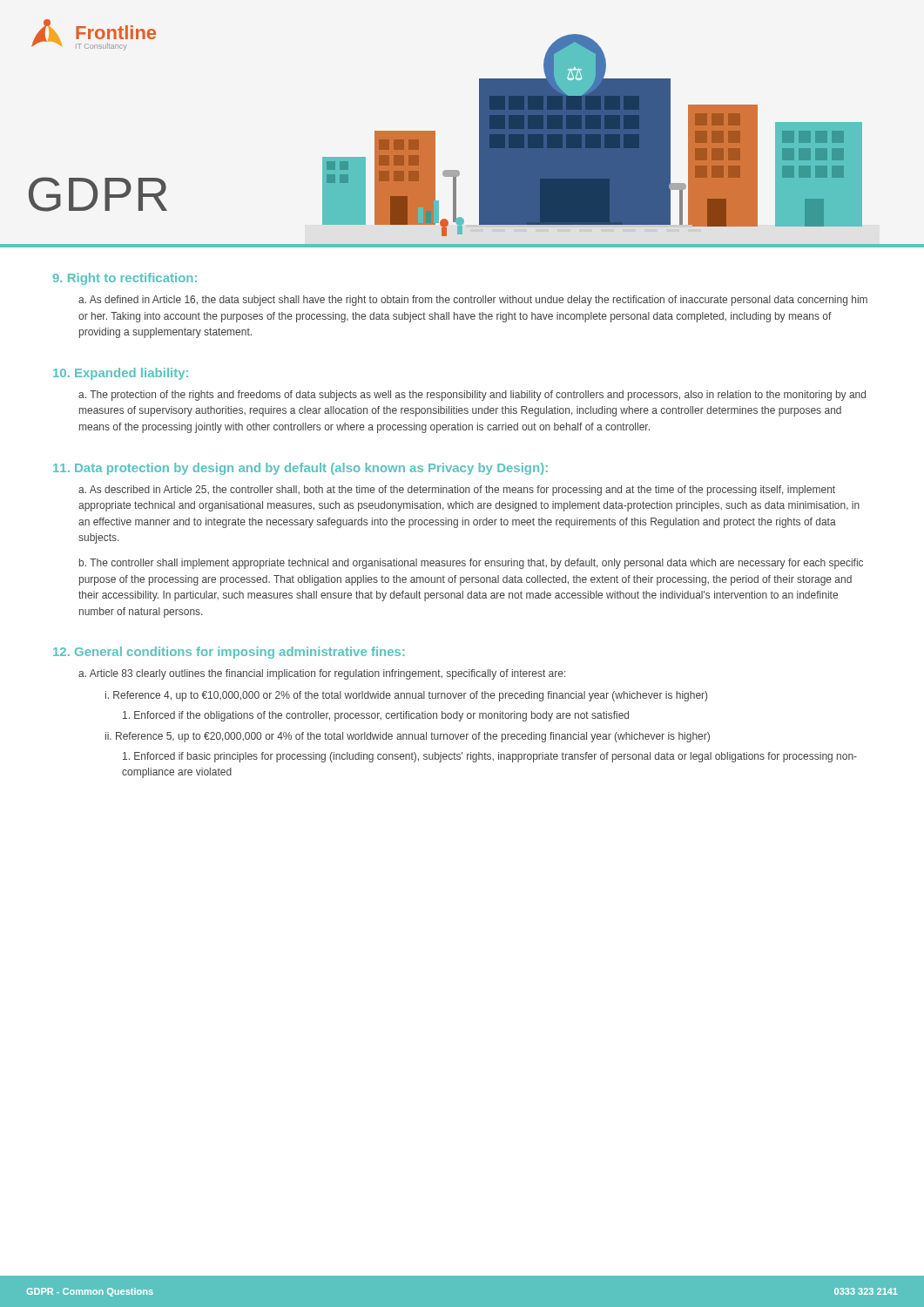Select the text starting "9. Right to rectification:"
The width and height of the screenshot is (924, 1307).
click(x=125, y=278)
